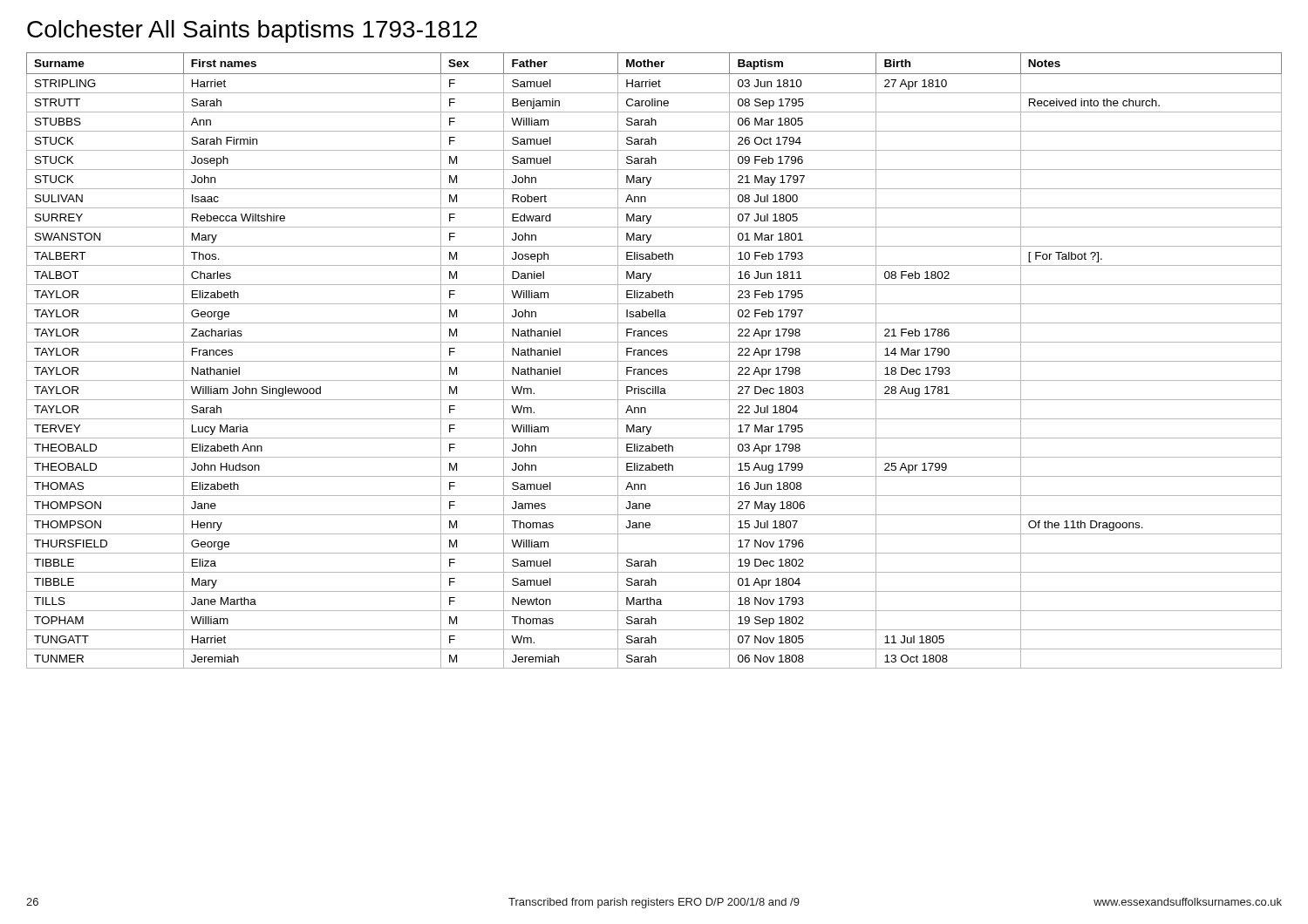This screenshot has width=1308, height=924.
Task: Find the table that mentions "03 Apr 1798"
Action: point(654,360)
